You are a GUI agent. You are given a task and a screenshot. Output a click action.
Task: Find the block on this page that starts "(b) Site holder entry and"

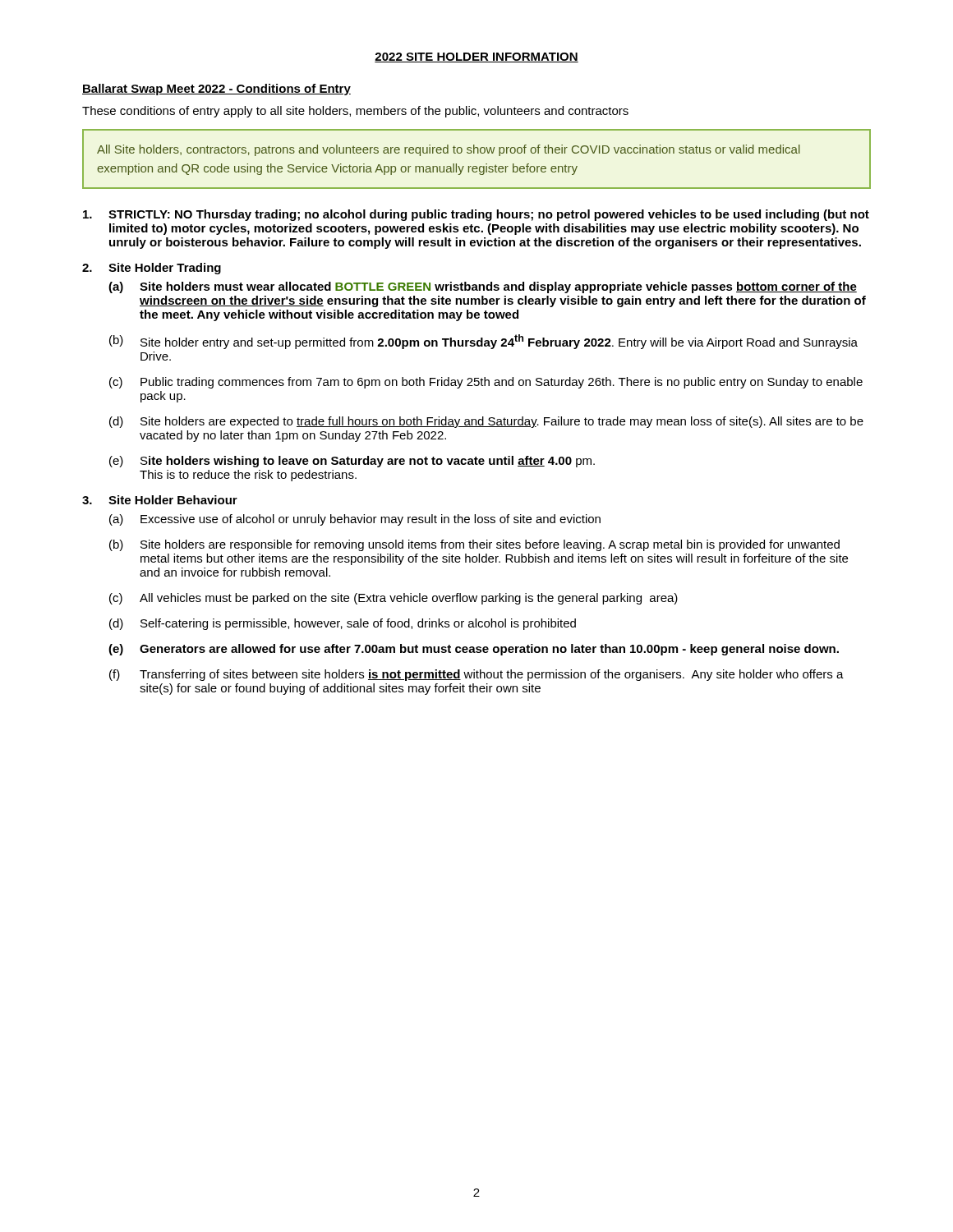490,348
